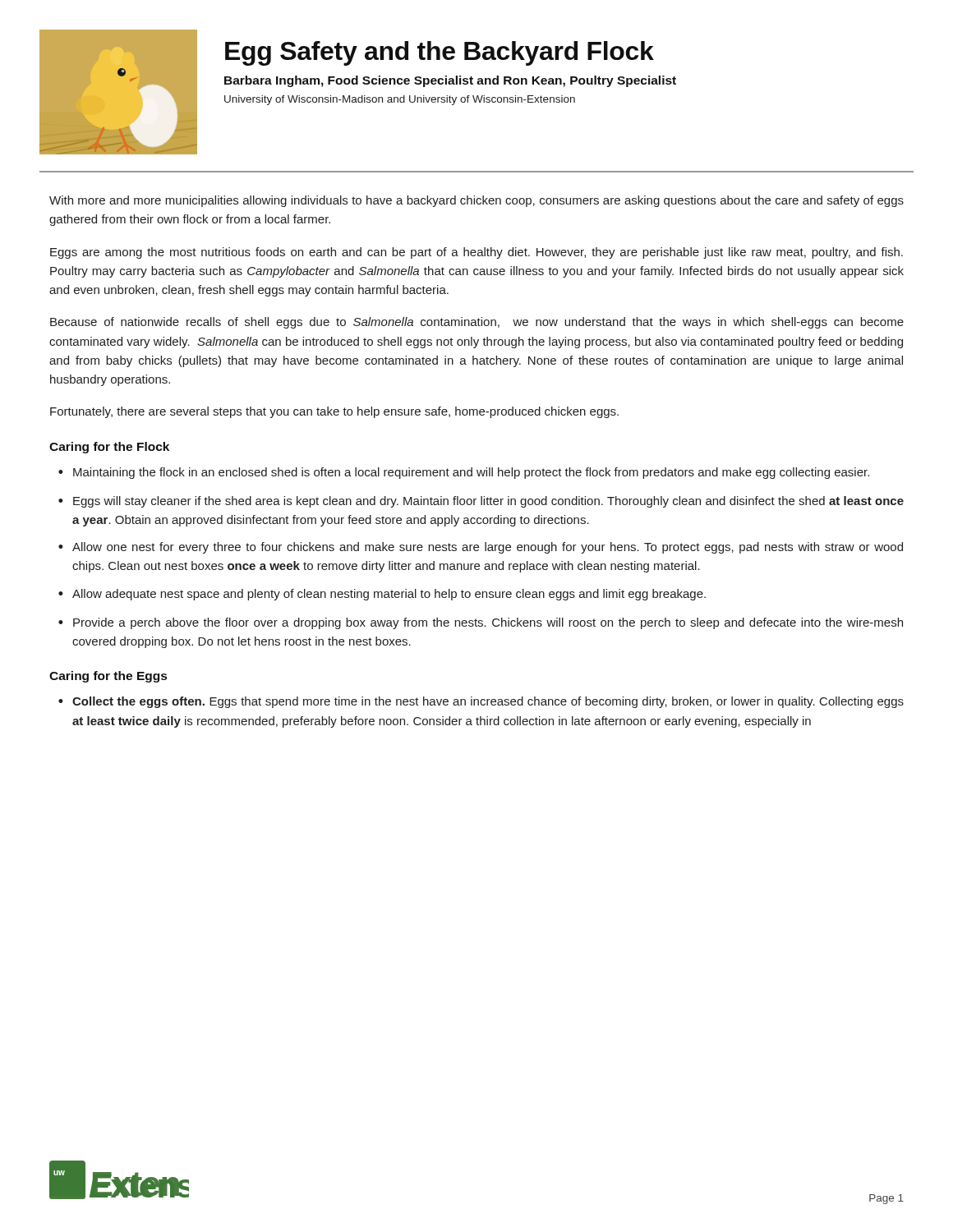Click on the text block starting "• Eggs will stay cleaner"
Screen dimensions: 1232x953
(x=476, y=510)
